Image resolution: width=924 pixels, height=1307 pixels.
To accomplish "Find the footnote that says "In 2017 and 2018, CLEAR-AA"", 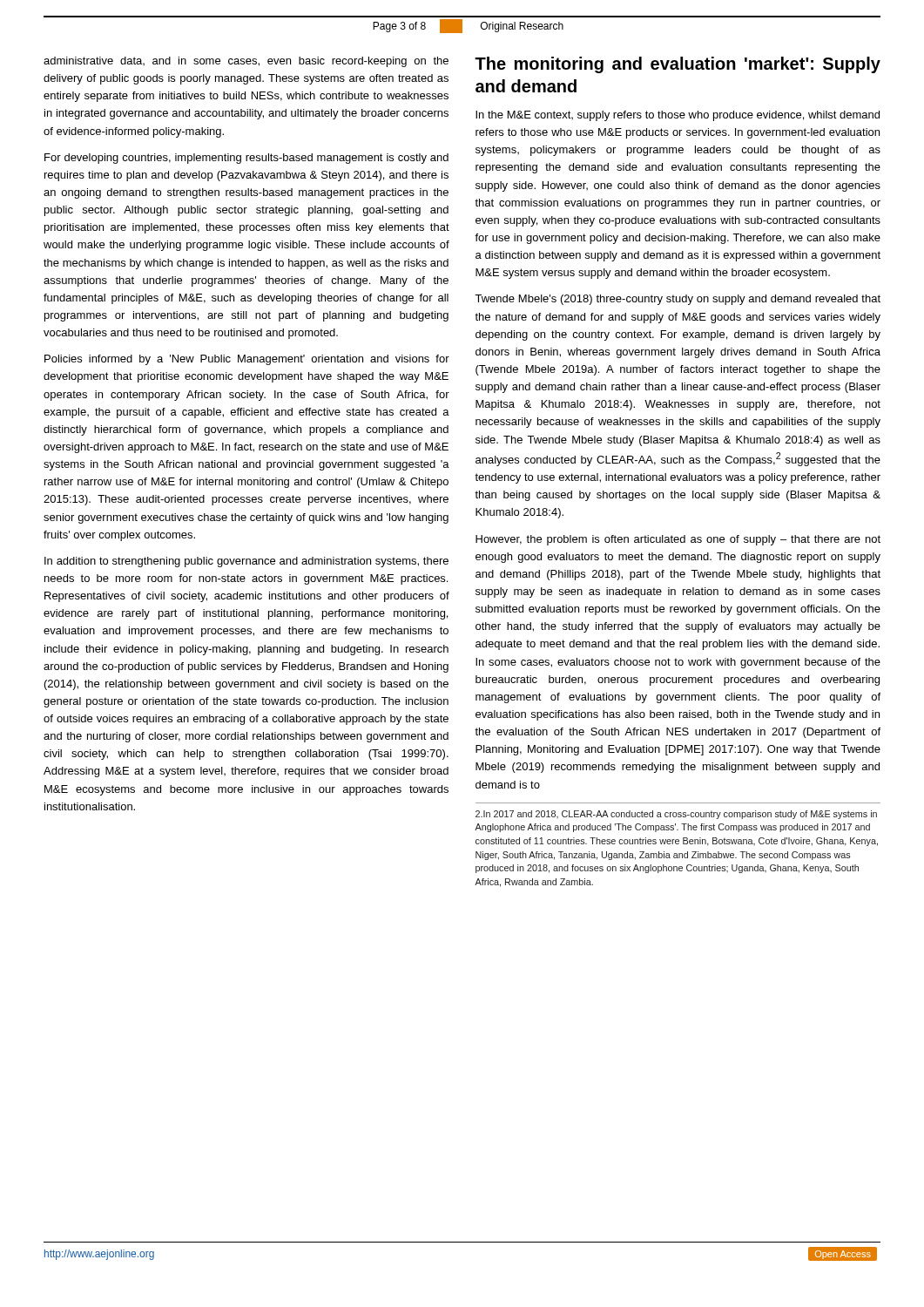I will click(678, 846).
